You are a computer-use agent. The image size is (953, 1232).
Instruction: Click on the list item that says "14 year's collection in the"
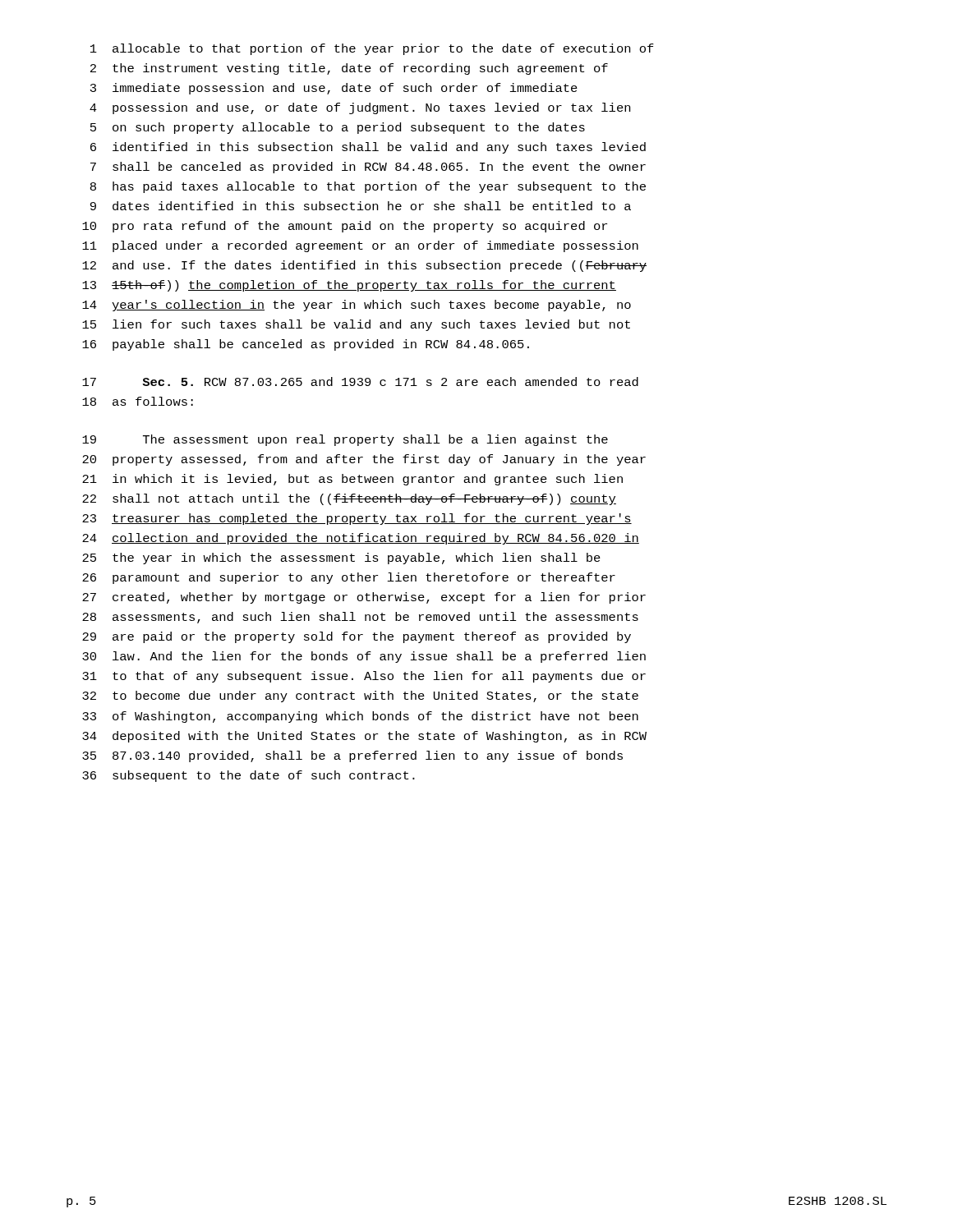476,306
